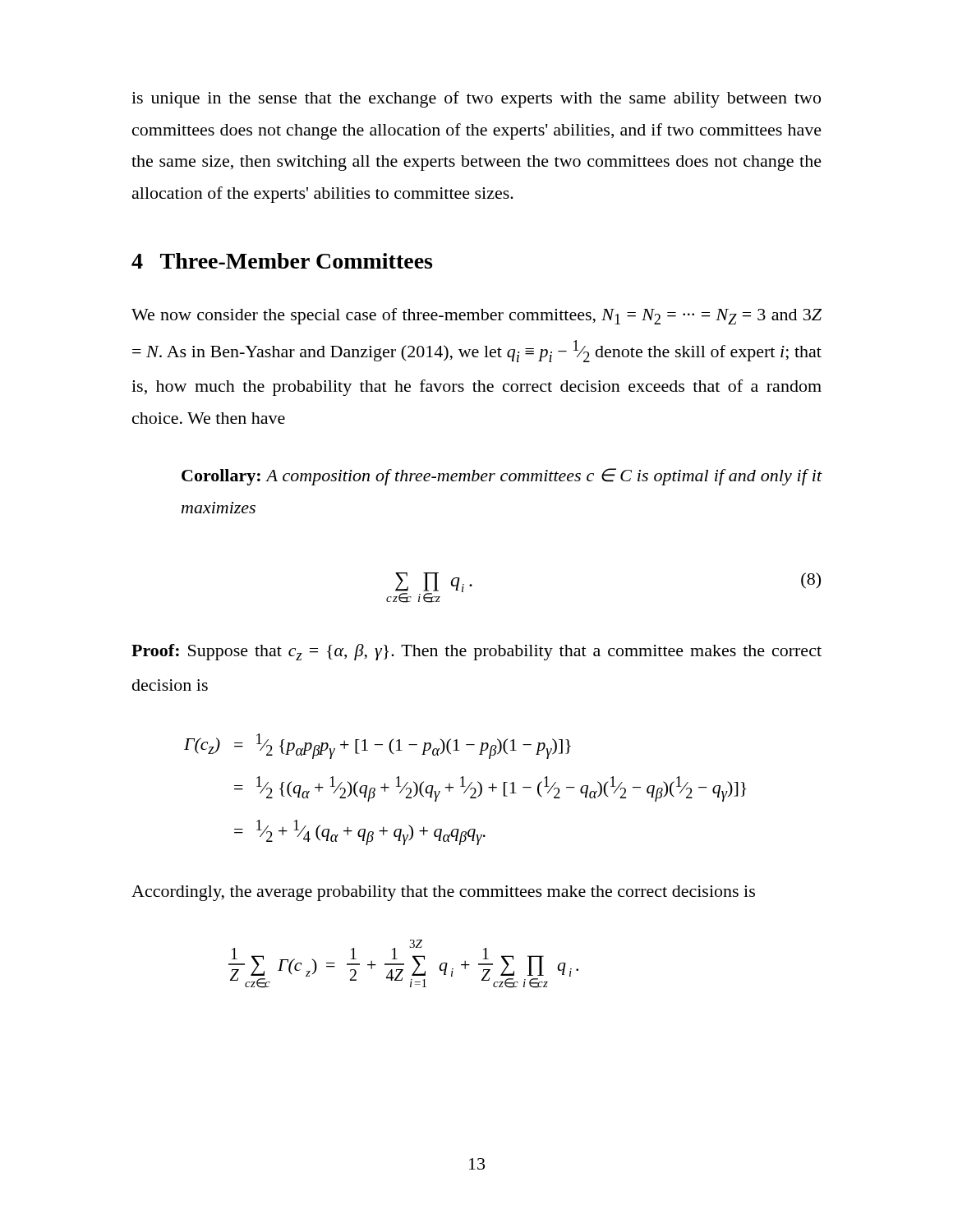The height and width of the screenshot is (1232, 953).
Task: Locate the passage starting "Proof: Suppose that cz"
Action: 476,667
